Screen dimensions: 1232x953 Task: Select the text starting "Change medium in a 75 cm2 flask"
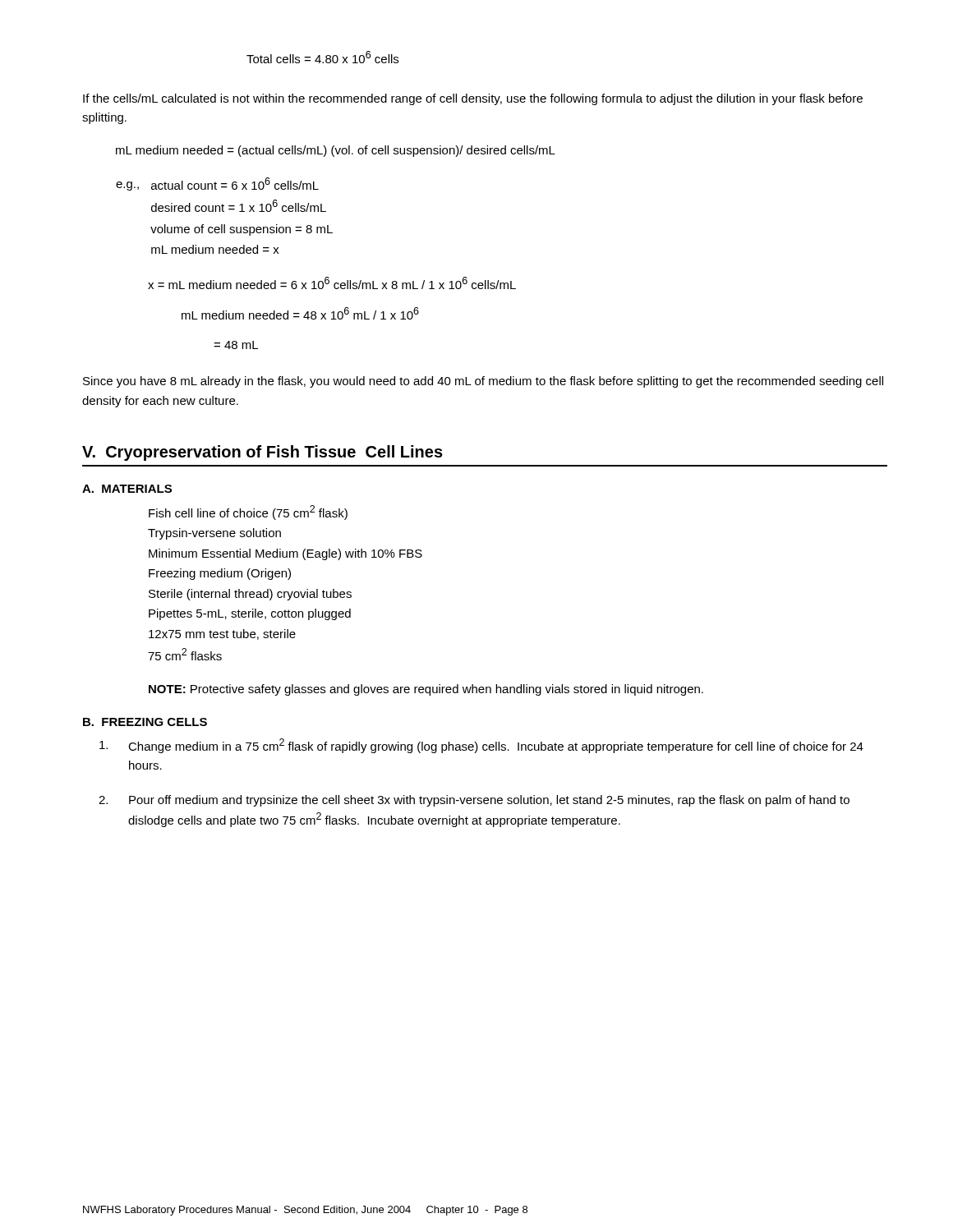[x=485, y=755]
